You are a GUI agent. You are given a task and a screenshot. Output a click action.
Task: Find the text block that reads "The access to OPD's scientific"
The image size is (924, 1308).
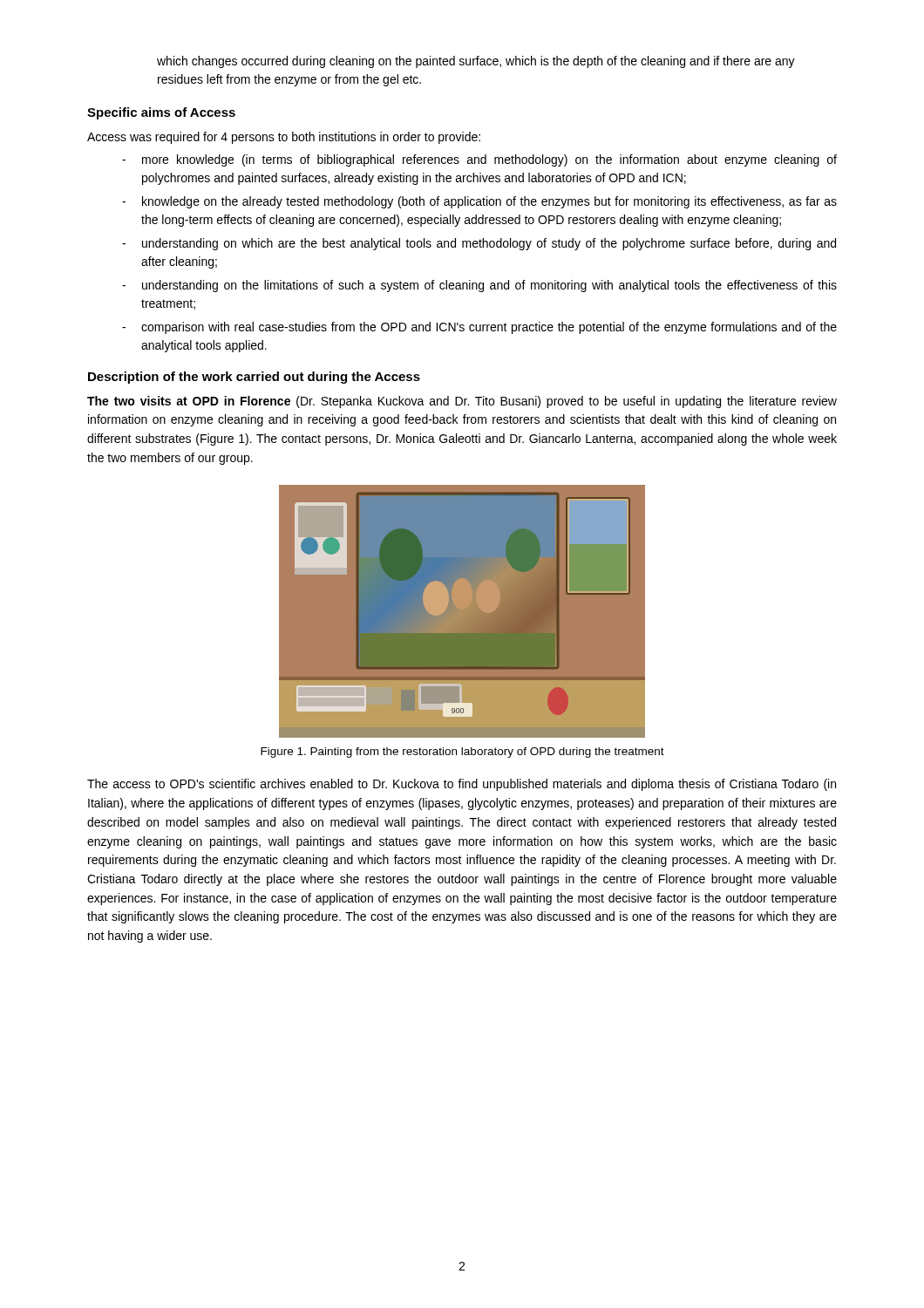[462, 860]
